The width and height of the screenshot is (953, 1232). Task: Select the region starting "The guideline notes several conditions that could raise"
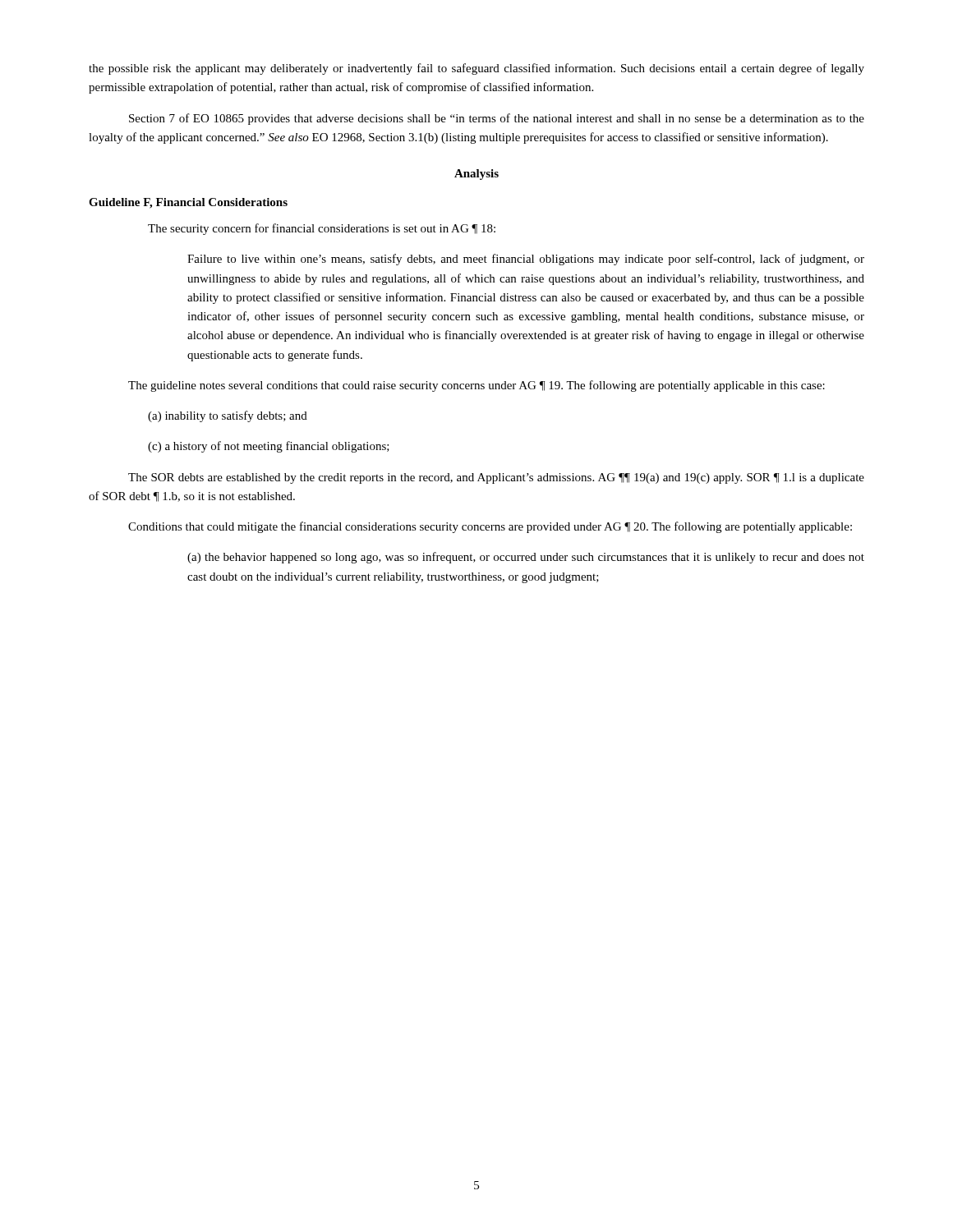click(x=477, y=385)
